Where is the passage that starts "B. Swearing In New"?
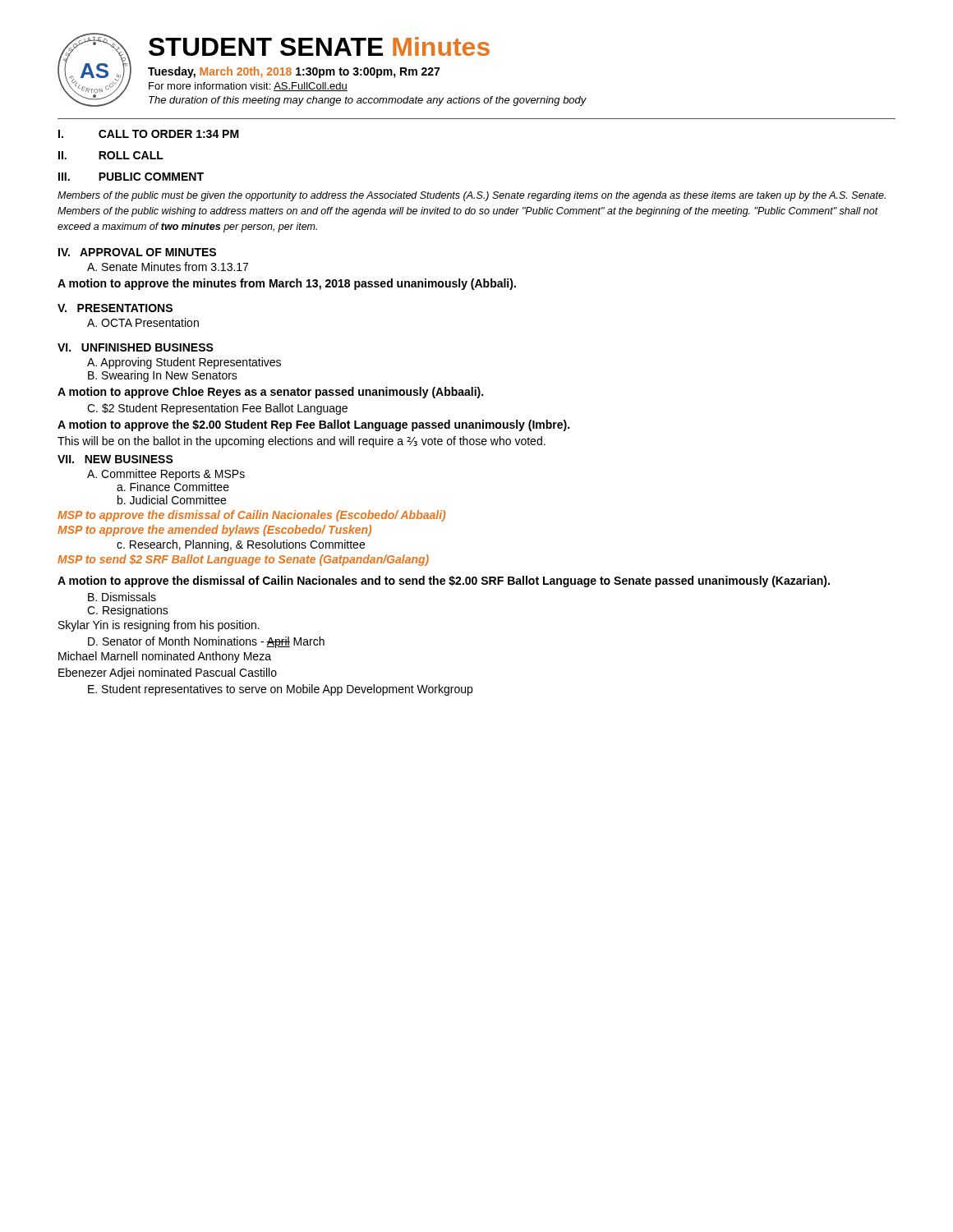953x1232 pixels. (162, 376)
